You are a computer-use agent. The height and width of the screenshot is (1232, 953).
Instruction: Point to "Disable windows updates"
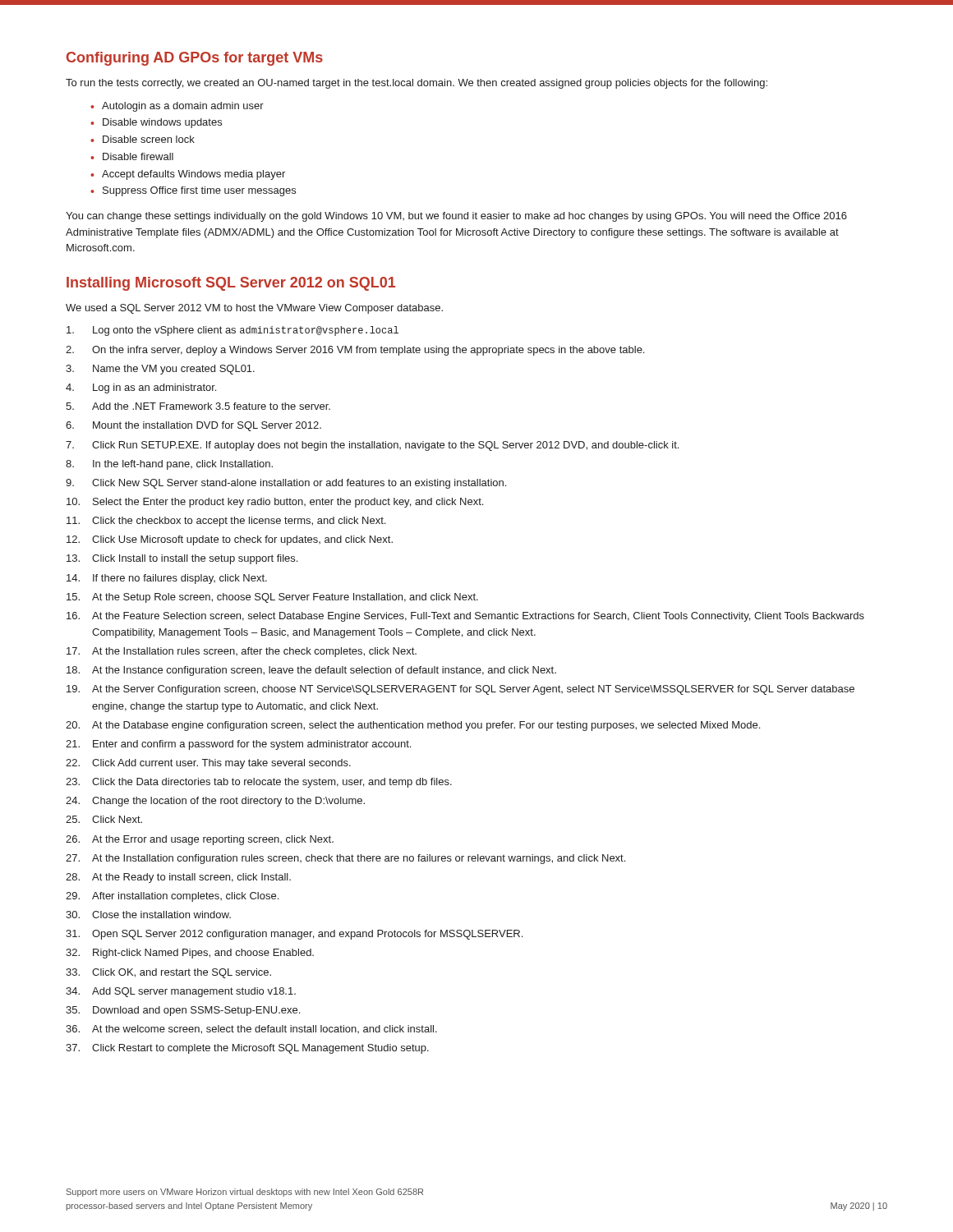tap(162, 122)
